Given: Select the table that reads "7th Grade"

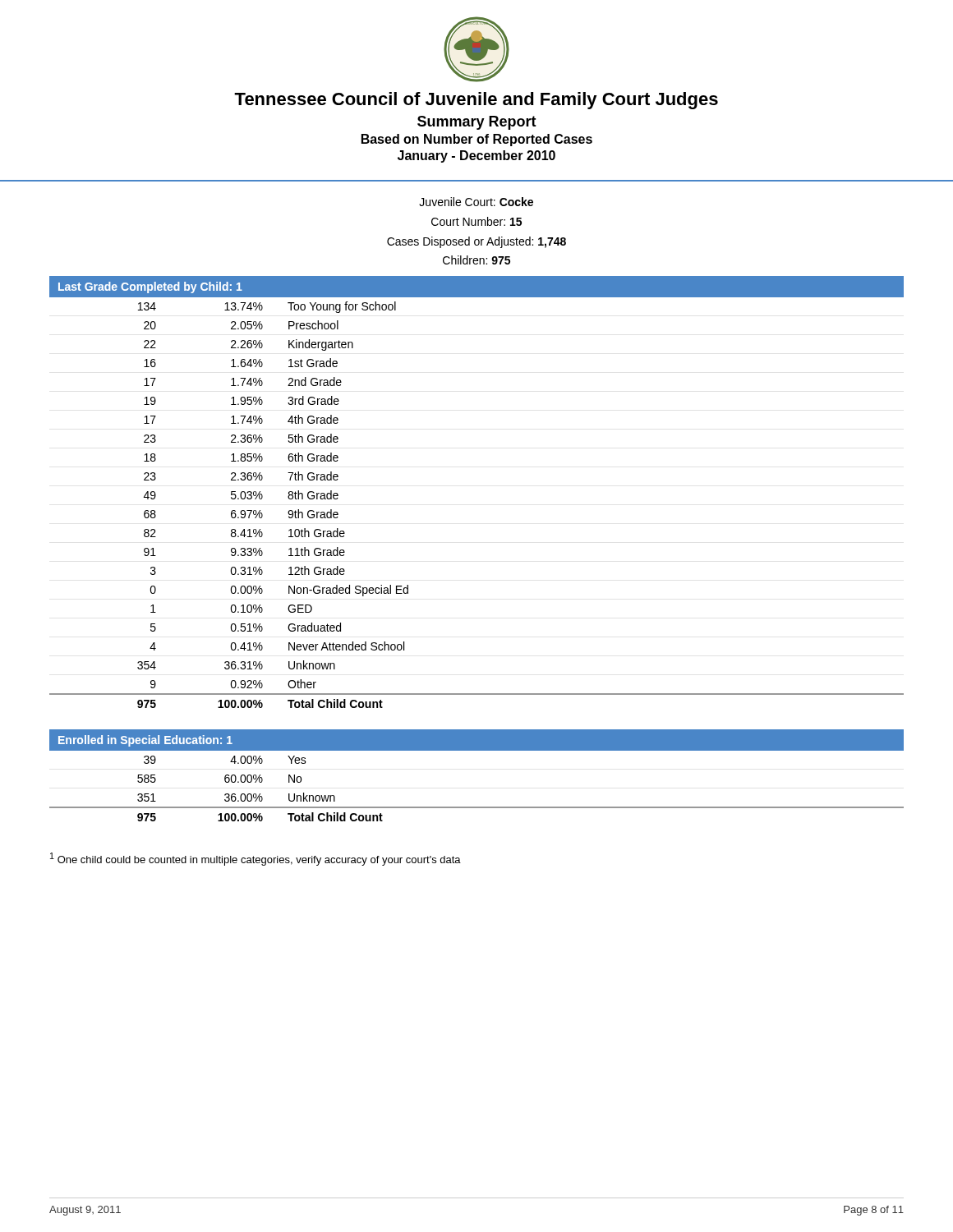Looking at the screenshot, I should tap(476, 505).
